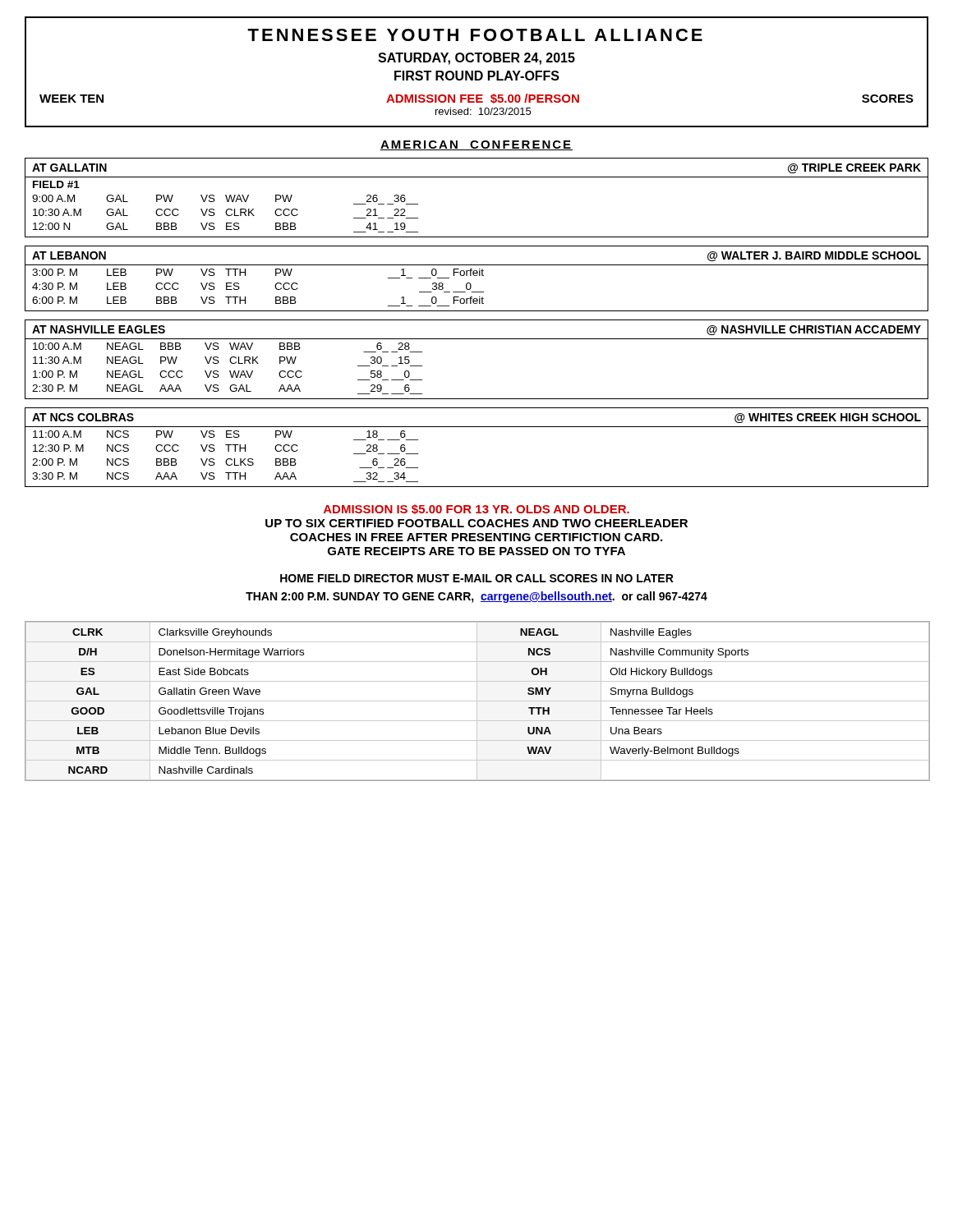Screen dimensions: 1232x953
Task: Click on the table containing "AT LEBANON @ WALTER"
Action: coord(476,278)
